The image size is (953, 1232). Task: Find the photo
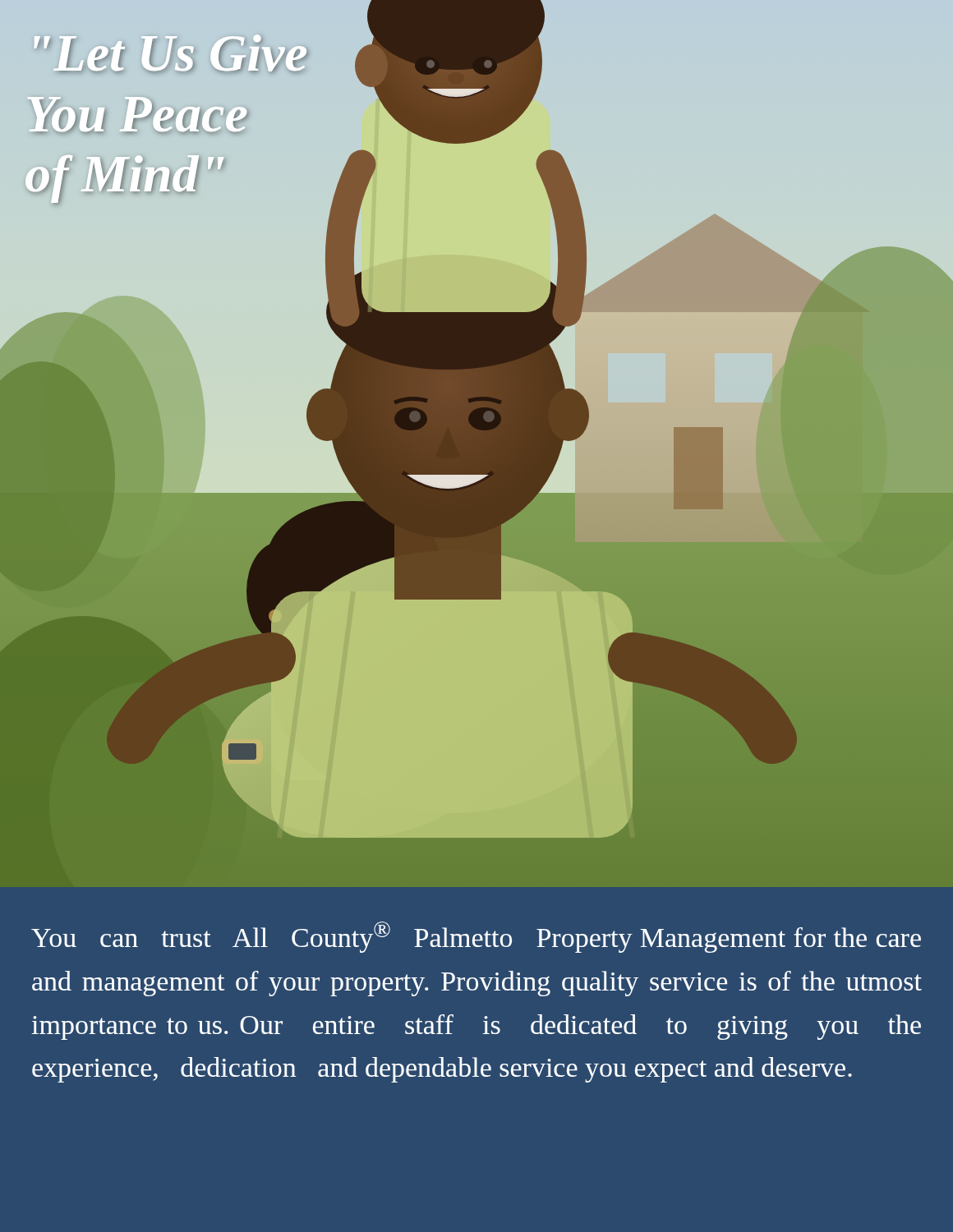click(x=476, y=444)
